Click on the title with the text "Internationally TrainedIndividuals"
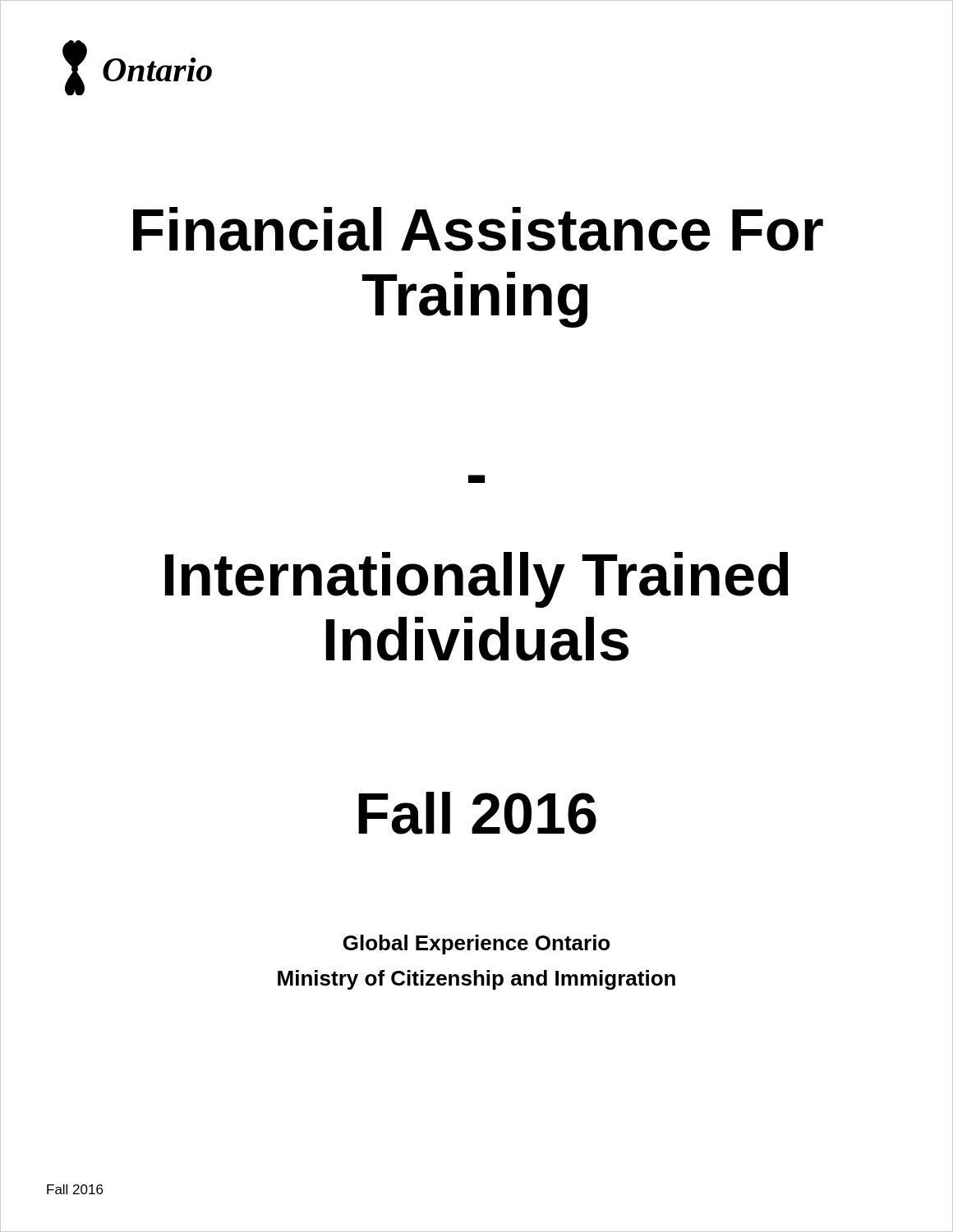 coord(476,608)
